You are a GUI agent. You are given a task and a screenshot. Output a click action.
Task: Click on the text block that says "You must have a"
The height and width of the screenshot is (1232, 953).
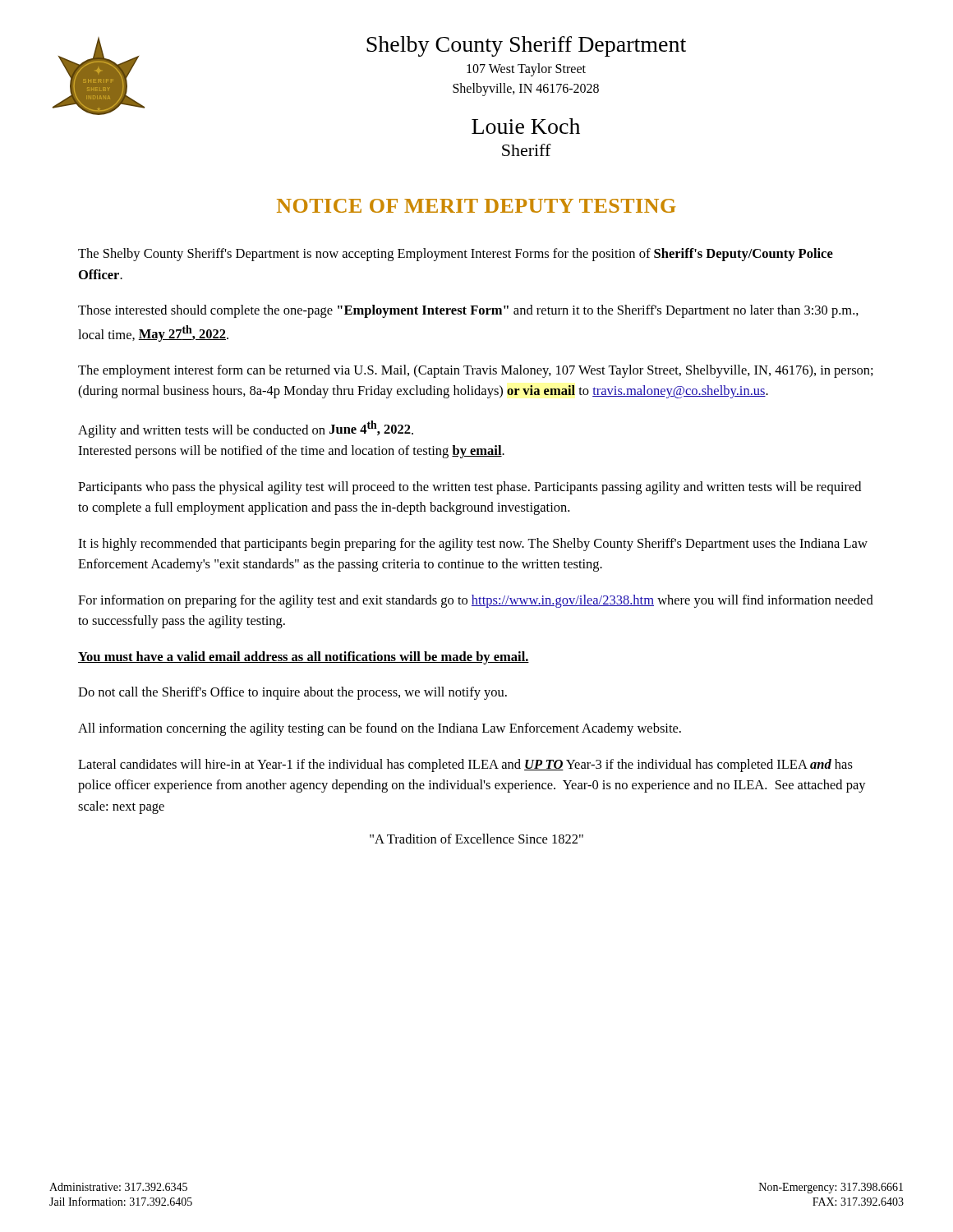(303, 657)
